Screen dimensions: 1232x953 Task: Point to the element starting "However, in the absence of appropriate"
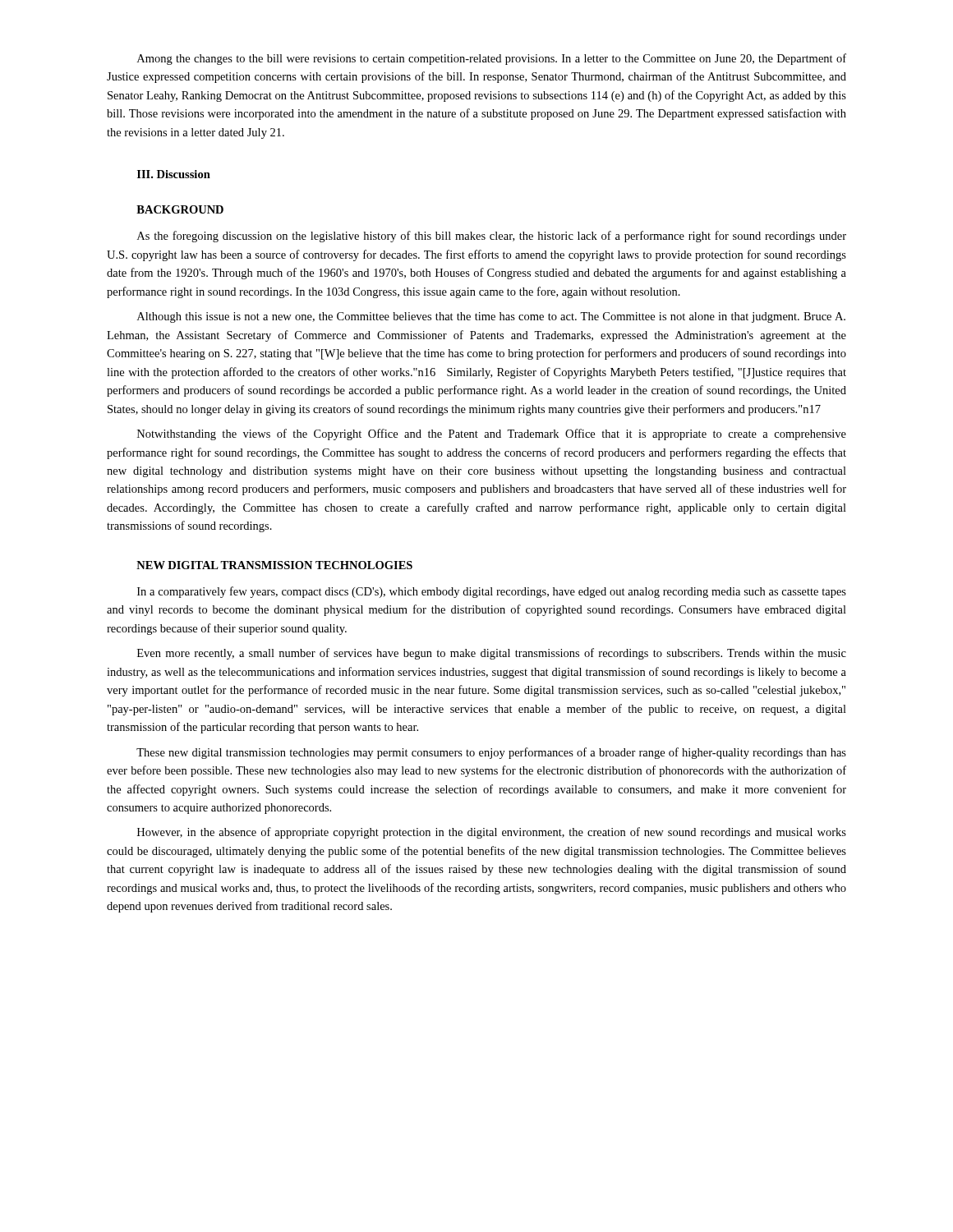[476, 869]
